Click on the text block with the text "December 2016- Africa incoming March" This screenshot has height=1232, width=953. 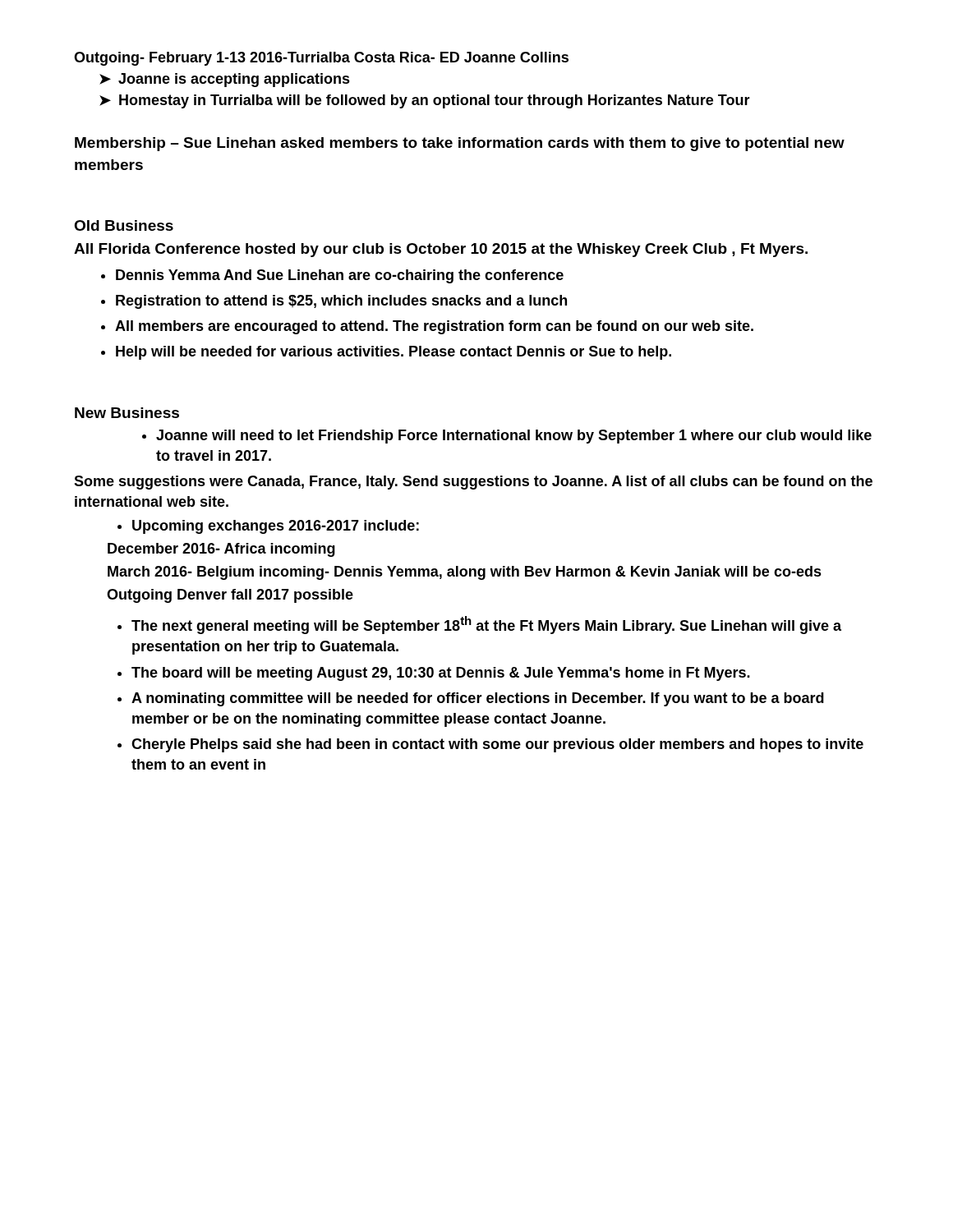coord(464,572)
